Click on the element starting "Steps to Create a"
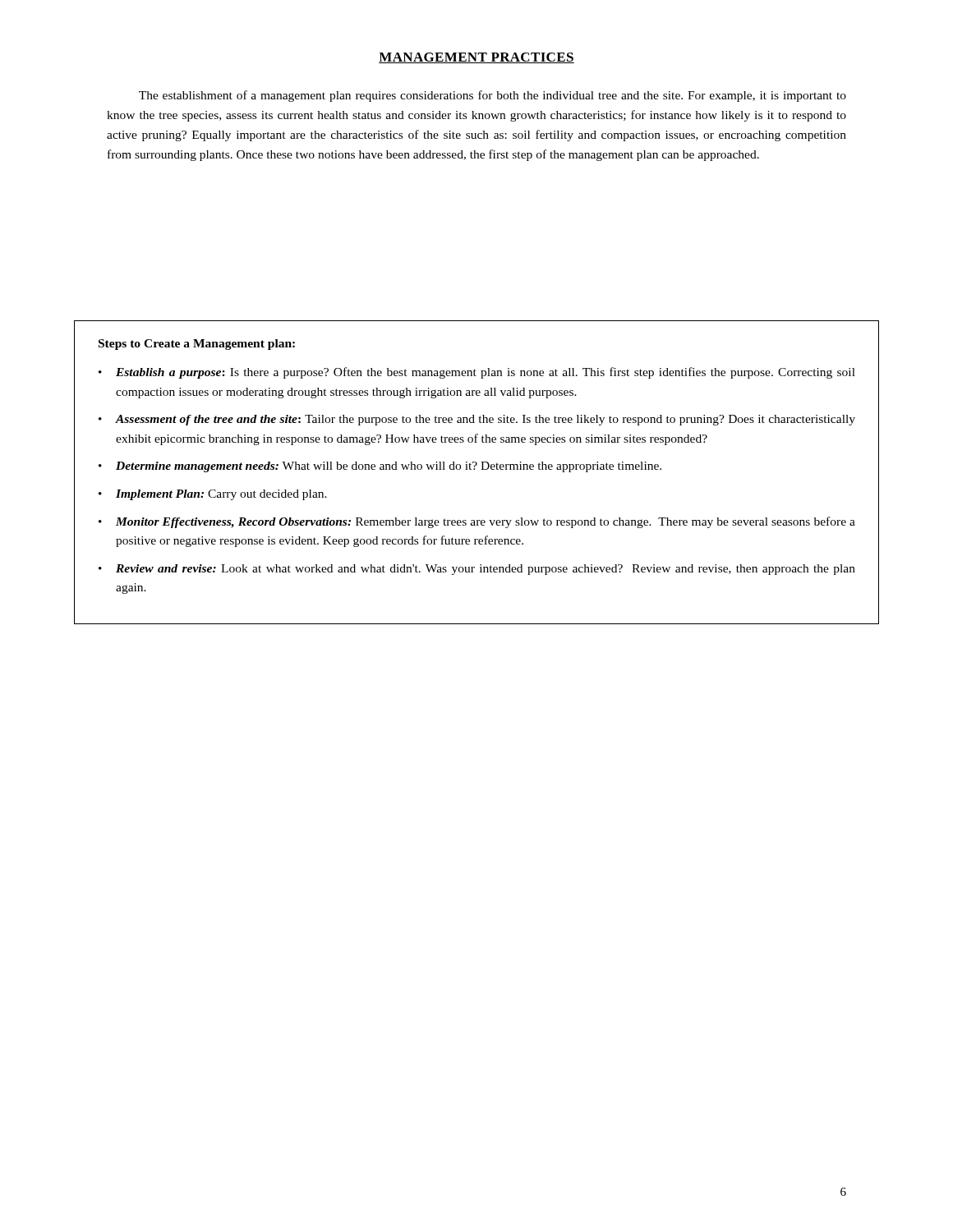The width and height of the screenshot is (953, 1232). coord(197,343)
